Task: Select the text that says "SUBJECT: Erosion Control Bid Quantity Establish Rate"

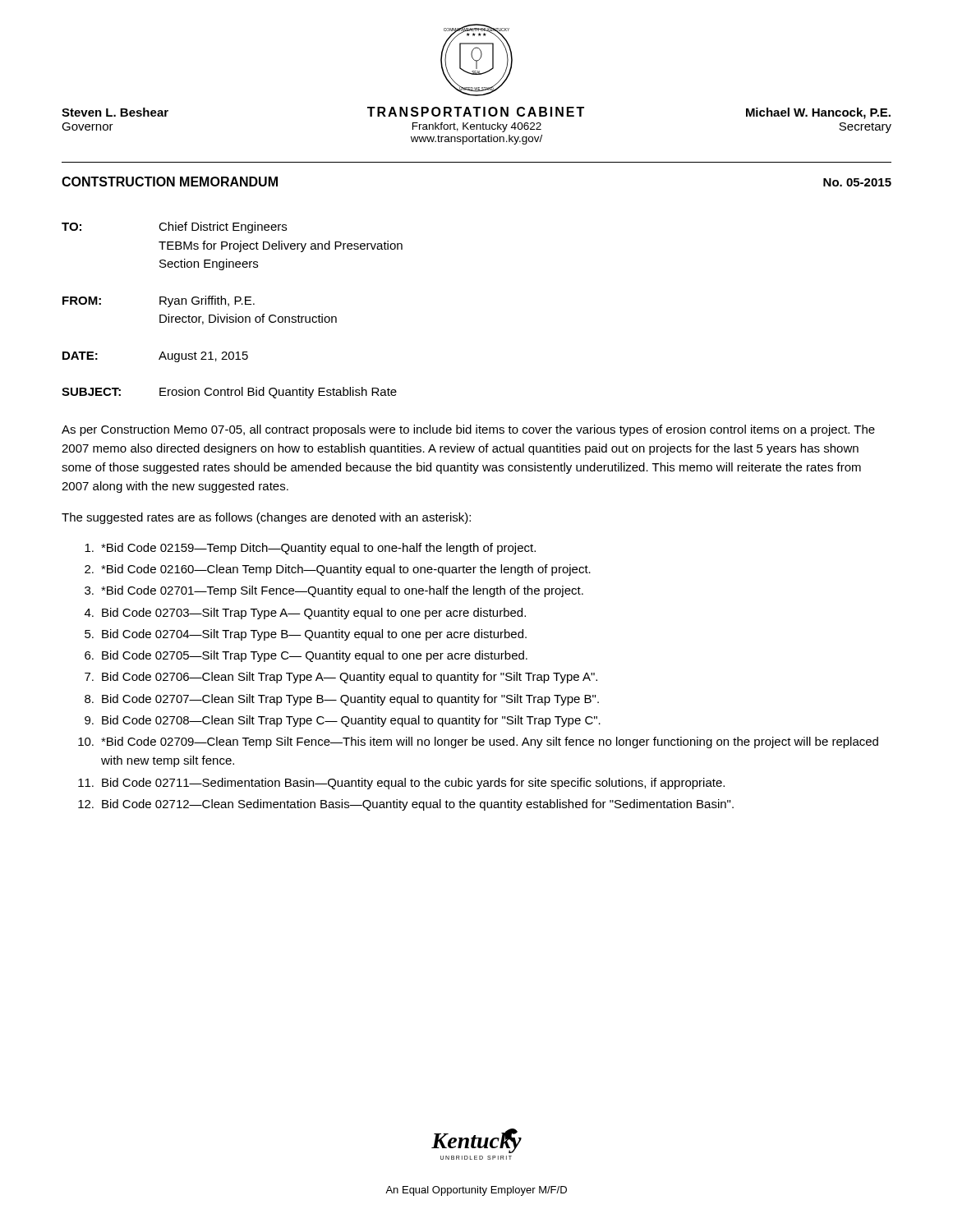Action: pos(229,392)
